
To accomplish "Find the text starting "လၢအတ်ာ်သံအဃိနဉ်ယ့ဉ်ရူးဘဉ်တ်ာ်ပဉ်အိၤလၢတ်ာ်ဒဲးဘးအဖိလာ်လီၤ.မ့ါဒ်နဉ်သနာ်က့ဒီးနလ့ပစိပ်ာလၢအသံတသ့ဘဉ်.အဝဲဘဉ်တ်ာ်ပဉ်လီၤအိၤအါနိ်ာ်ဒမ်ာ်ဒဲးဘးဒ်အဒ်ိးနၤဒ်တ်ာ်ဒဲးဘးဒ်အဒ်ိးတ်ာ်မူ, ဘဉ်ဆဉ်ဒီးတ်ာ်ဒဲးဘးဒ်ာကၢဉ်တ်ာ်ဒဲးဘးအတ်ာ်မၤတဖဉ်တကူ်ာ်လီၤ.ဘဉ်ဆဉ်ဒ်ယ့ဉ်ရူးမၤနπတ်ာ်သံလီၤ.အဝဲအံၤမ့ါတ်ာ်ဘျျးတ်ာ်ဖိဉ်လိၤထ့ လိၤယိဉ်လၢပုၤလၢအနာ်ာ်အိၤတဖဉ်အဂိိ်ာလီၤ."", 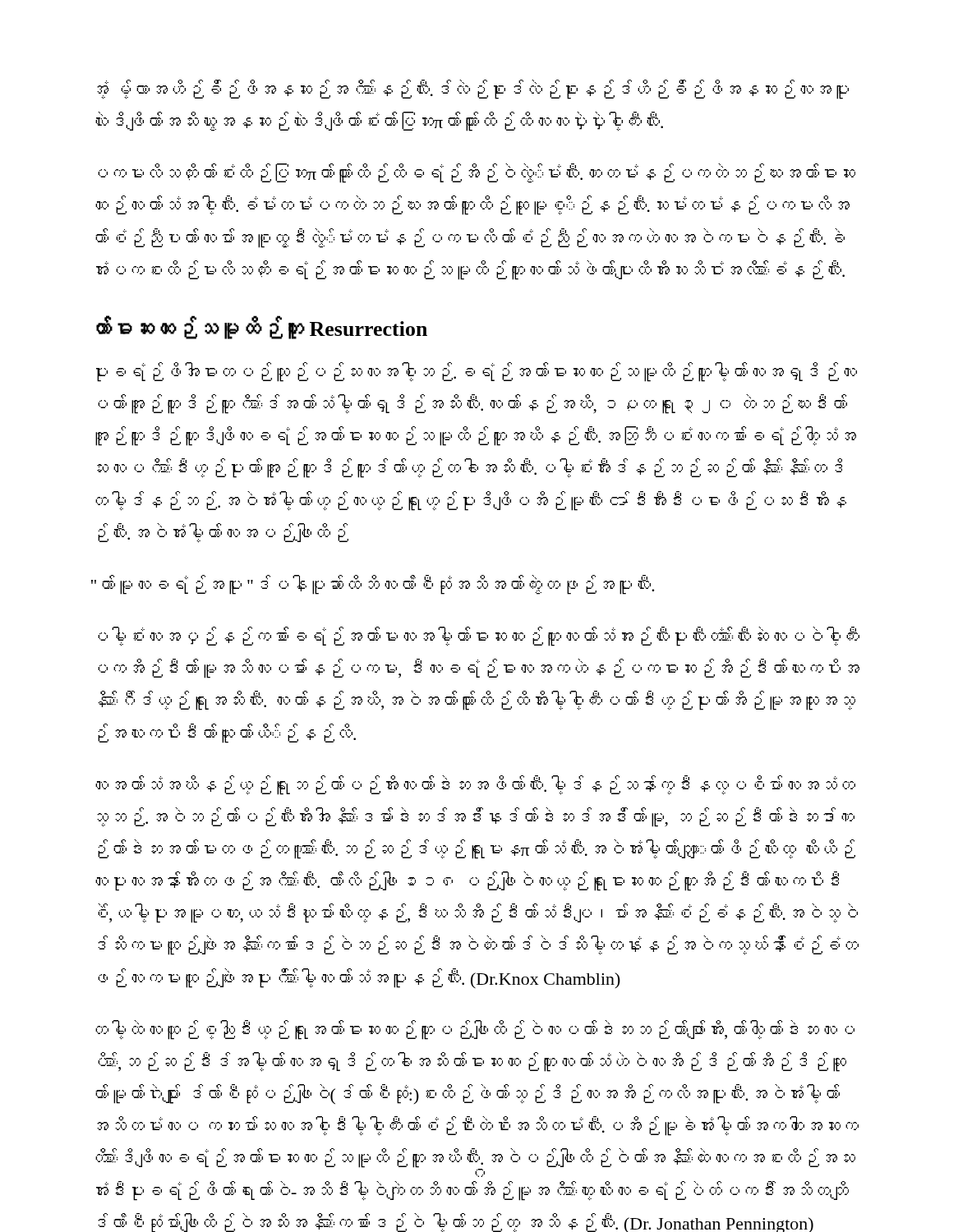I will click(474, 882).
